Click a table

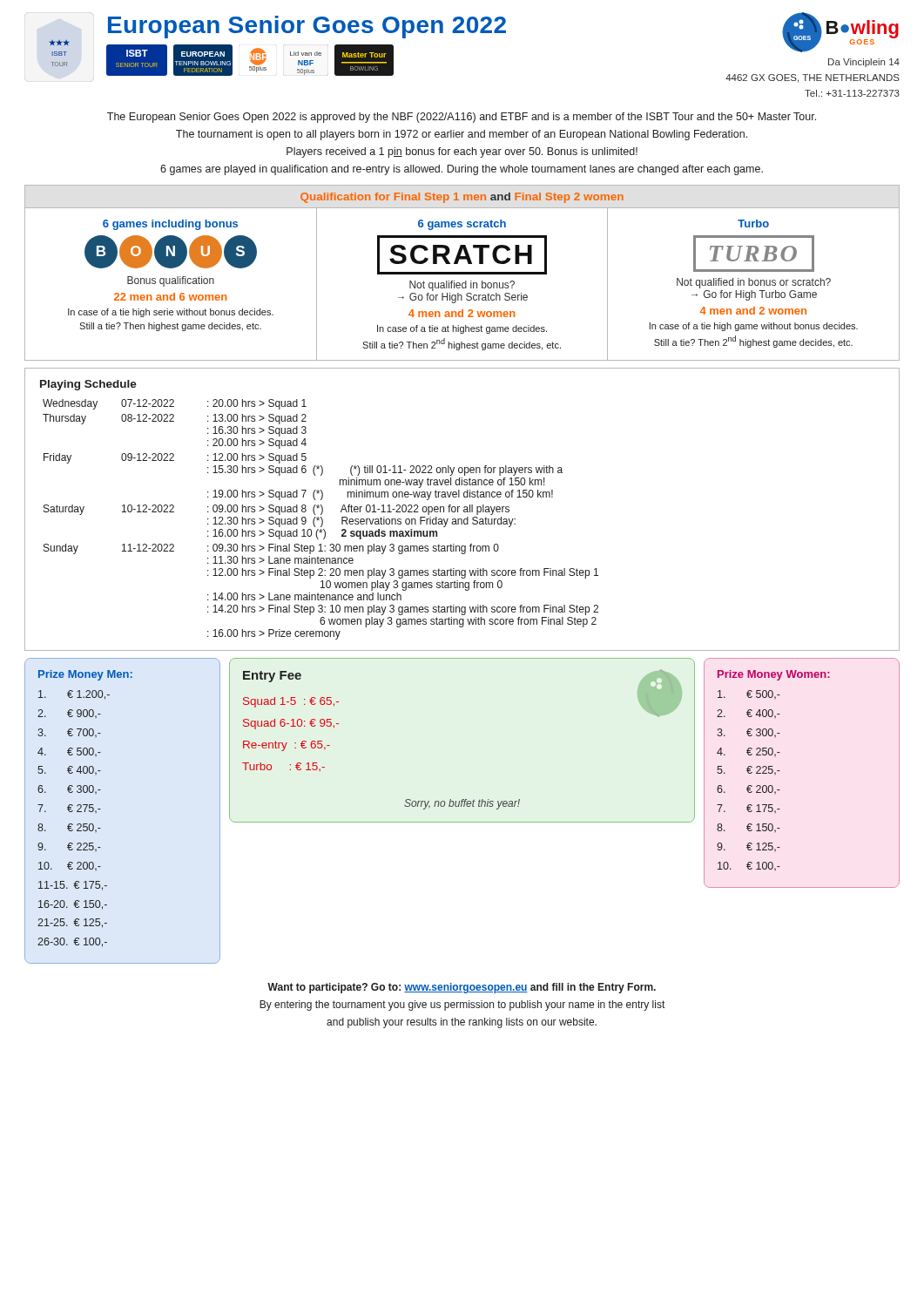(462, 509)
